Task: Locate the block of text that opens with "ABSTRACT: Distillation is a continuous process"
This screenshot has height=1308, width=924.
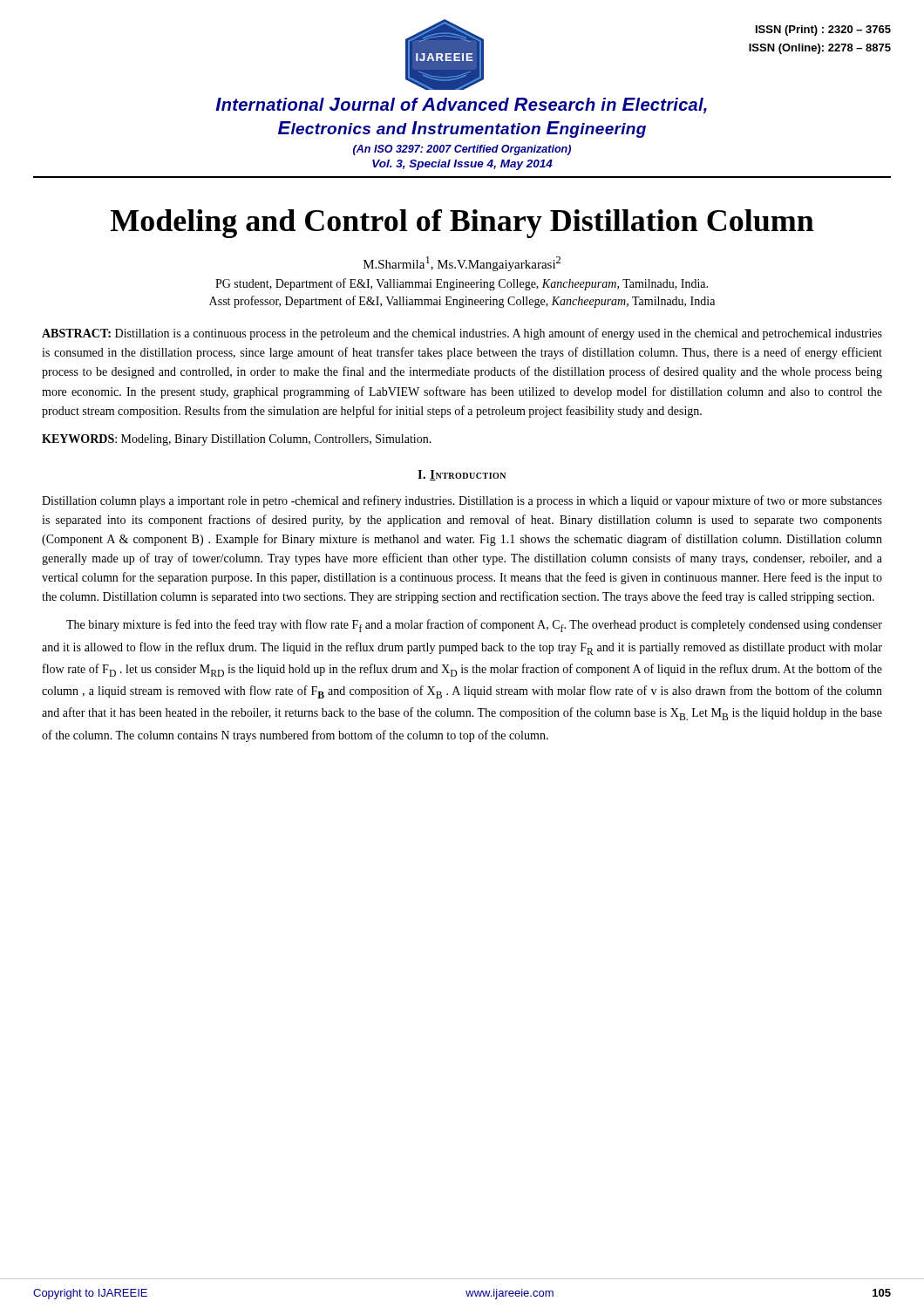Action: click(x=462, y=372)
